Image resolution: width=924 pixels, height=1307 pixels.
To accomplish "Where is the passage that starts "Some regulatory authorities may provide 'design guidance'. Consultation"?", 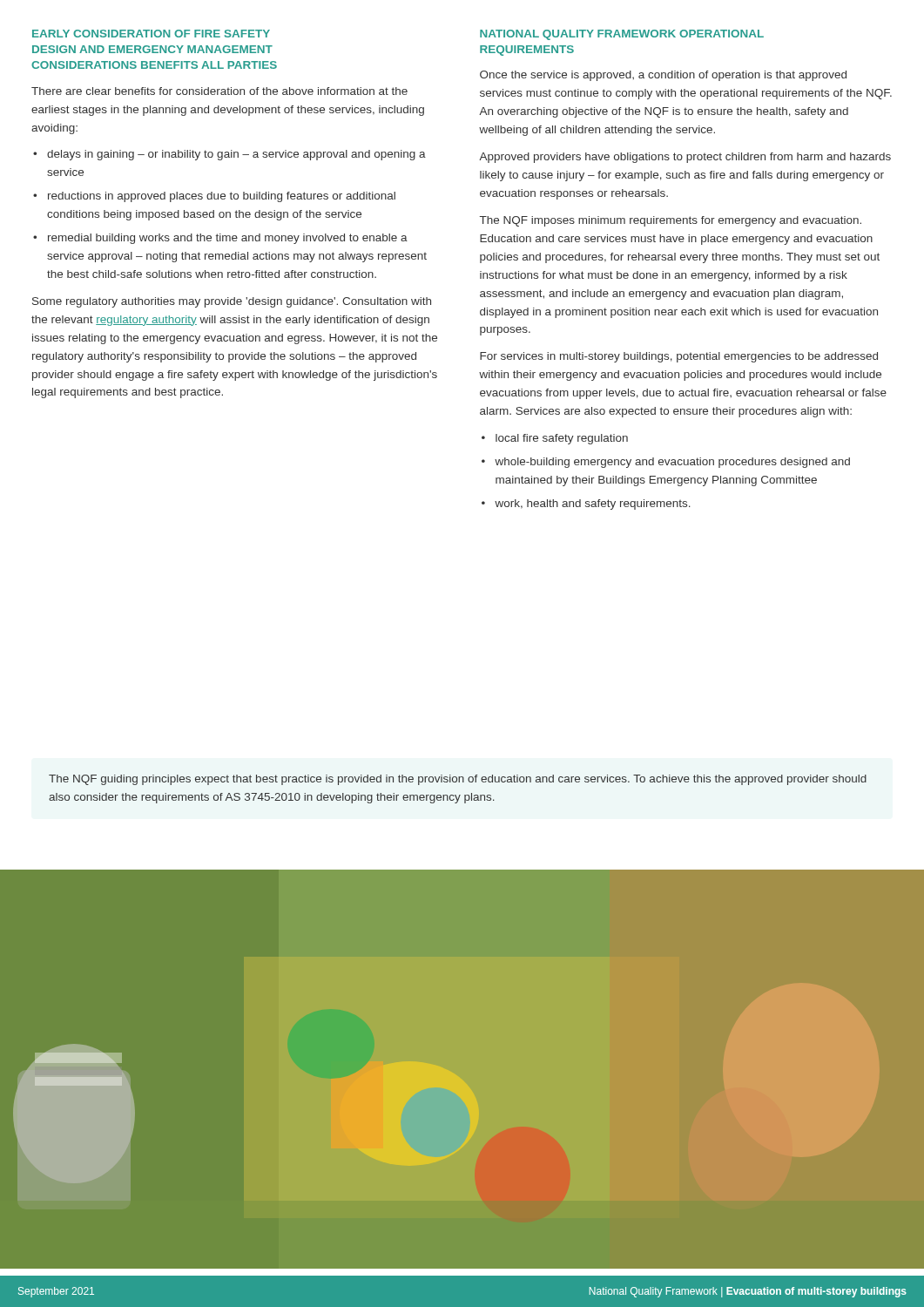I will [235, 346].
